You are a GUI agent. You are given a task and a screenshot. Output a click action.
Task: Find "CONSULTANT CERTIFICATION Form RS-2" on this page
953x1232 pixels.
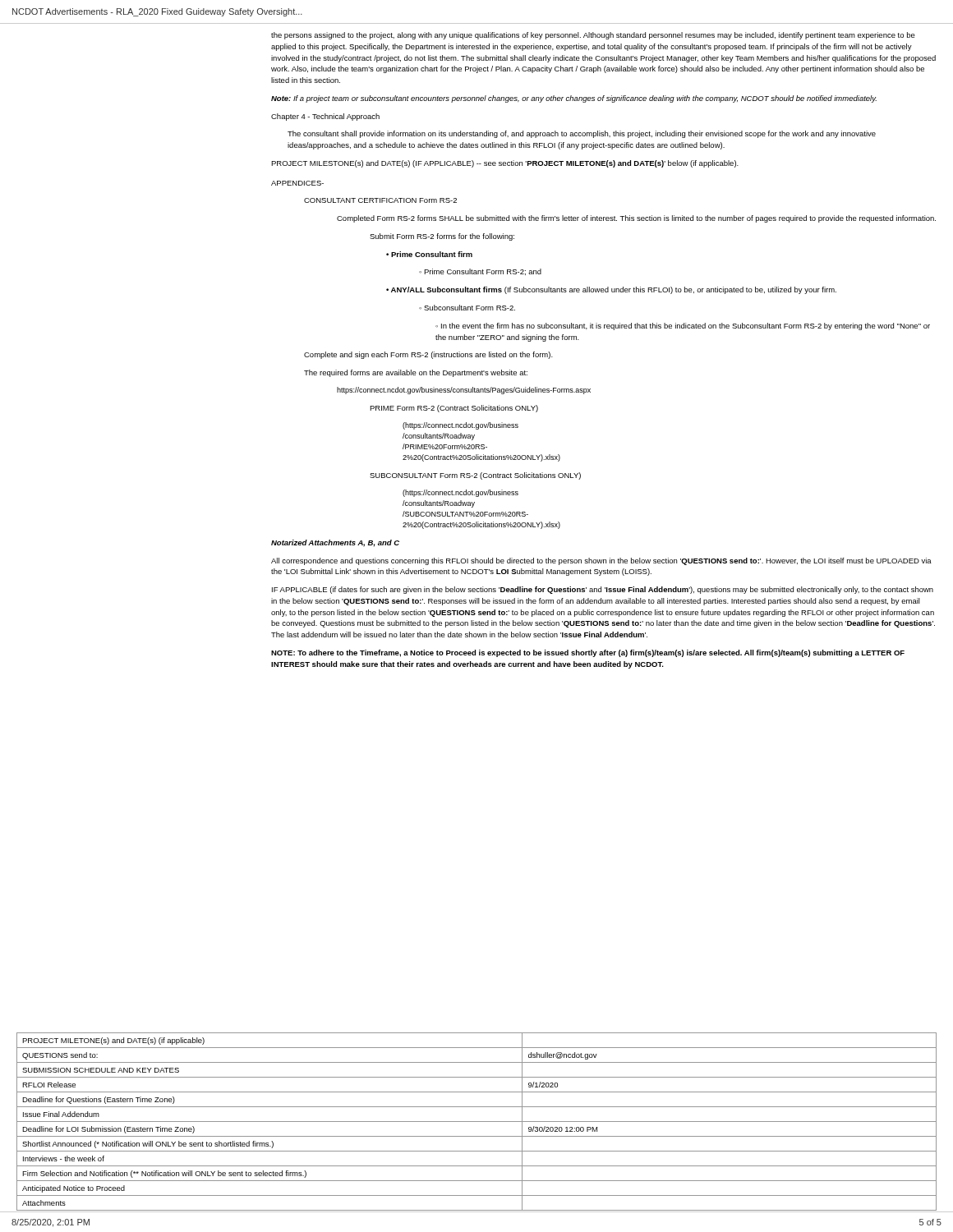[381, 200]
